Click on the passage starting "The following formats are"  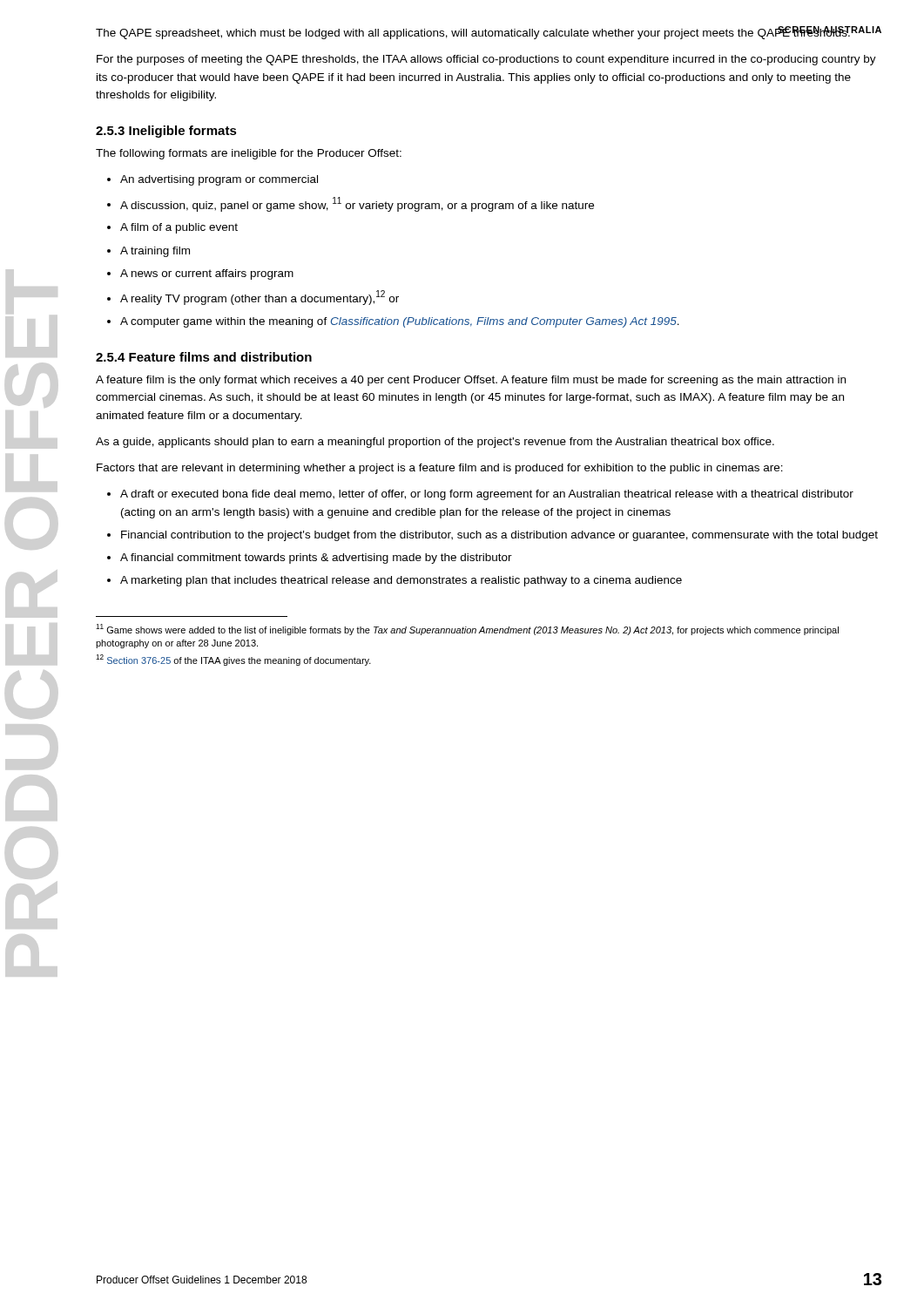pos(249,153)
